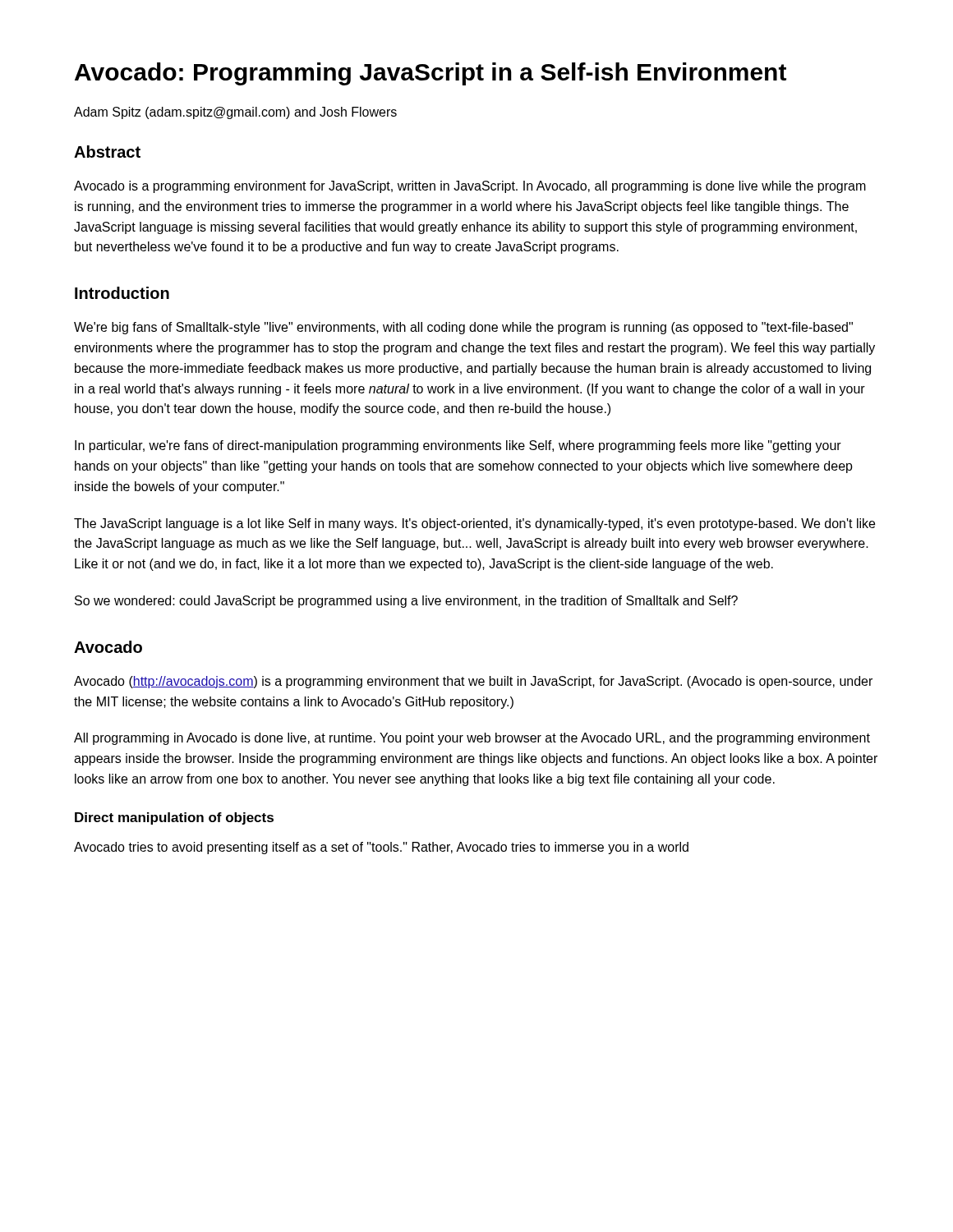Viewport: 953px width, 1232px height.
Task: Find the block starting "Avocado: Programming JavaScript in"
Action: click(476, 72)
